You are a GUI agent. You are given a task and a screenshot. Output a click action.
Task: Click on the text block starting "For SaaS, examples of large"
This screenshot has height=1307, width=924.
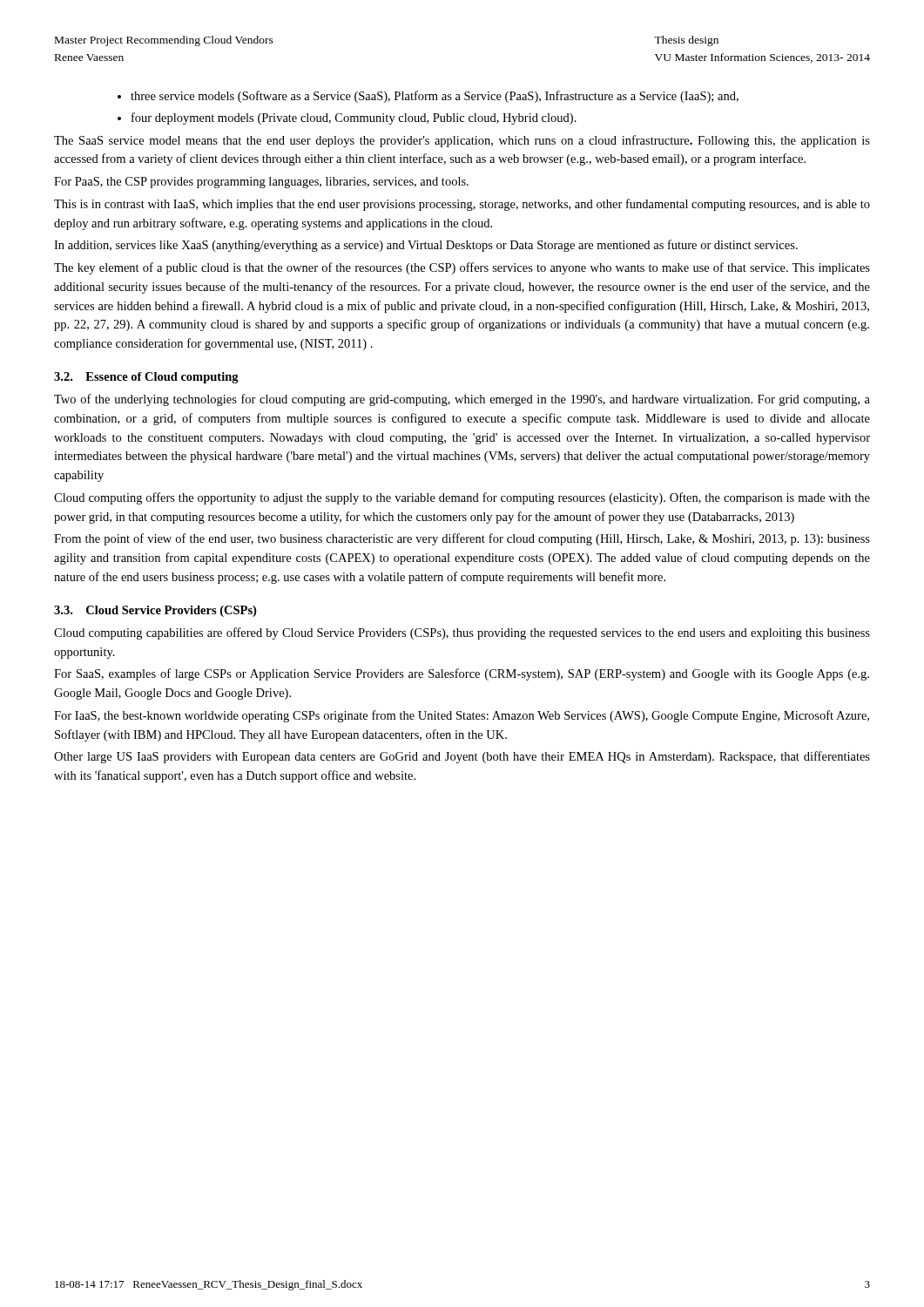462,683
